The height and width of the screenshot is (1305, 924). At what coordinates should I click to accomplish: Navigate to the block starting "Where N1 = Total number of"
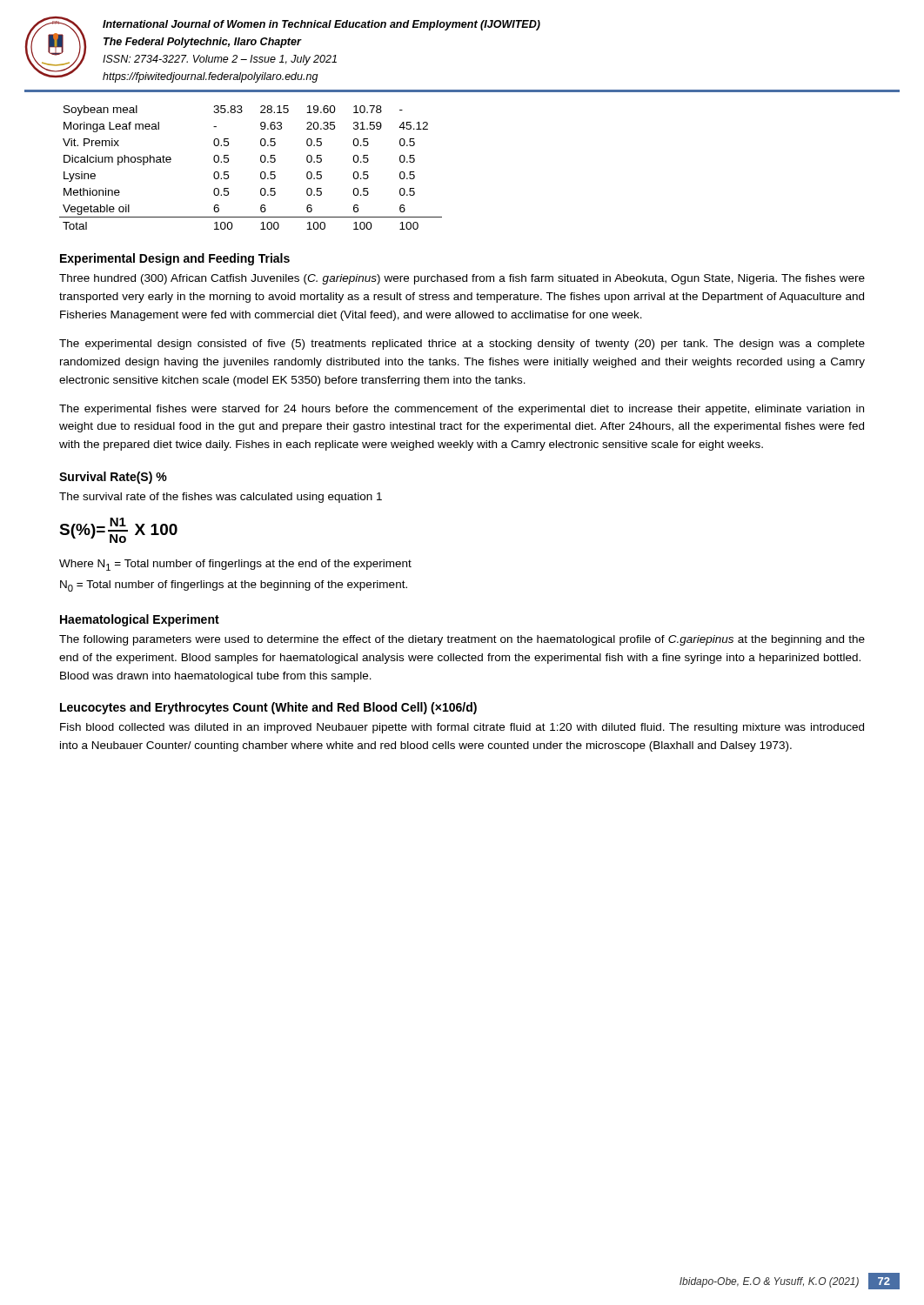click(235, 575)
